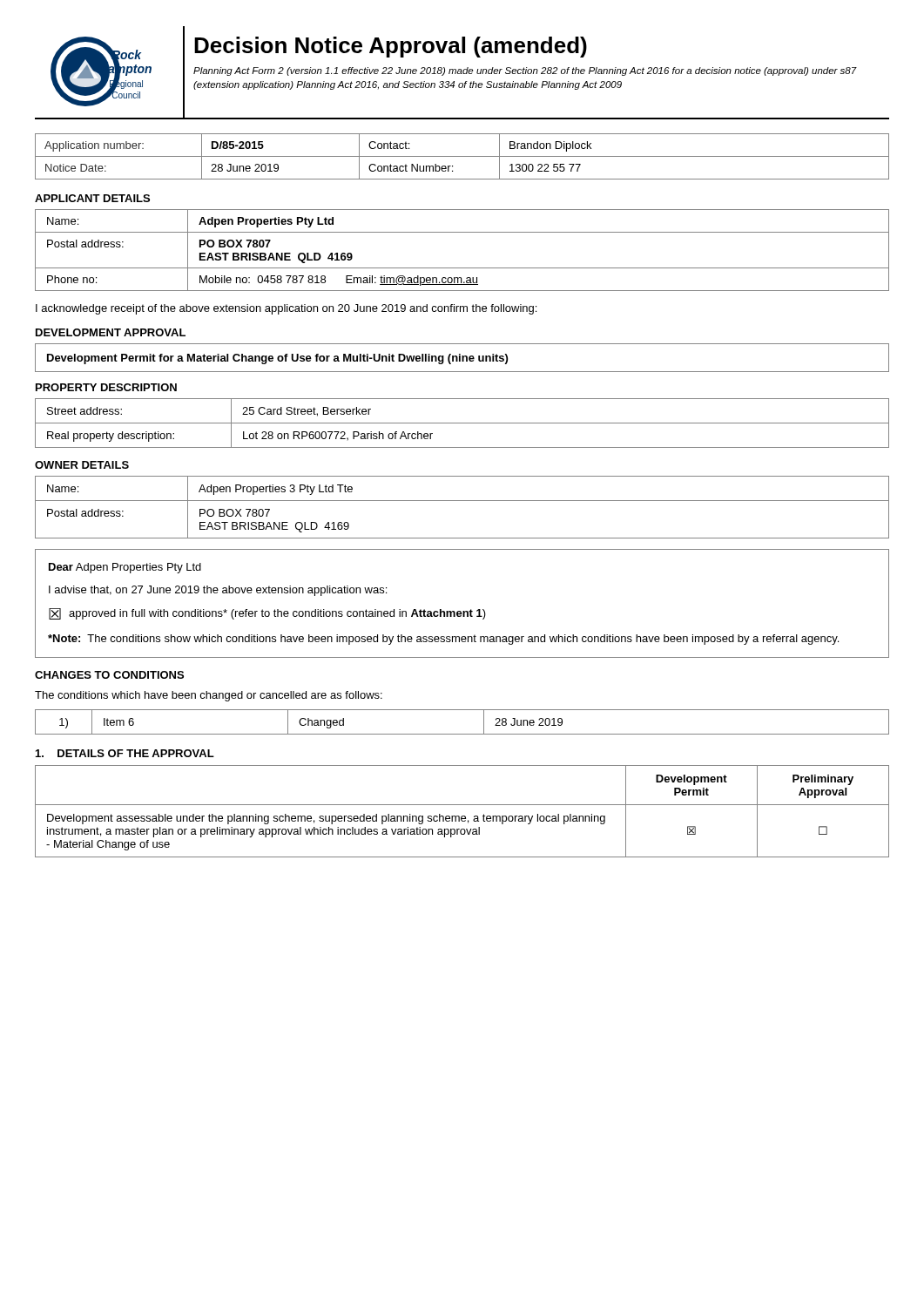Viewport: 924px width, 1307px height.
Task: Locate the table with the text "Contact Number:"
Action: pos(462,156)
